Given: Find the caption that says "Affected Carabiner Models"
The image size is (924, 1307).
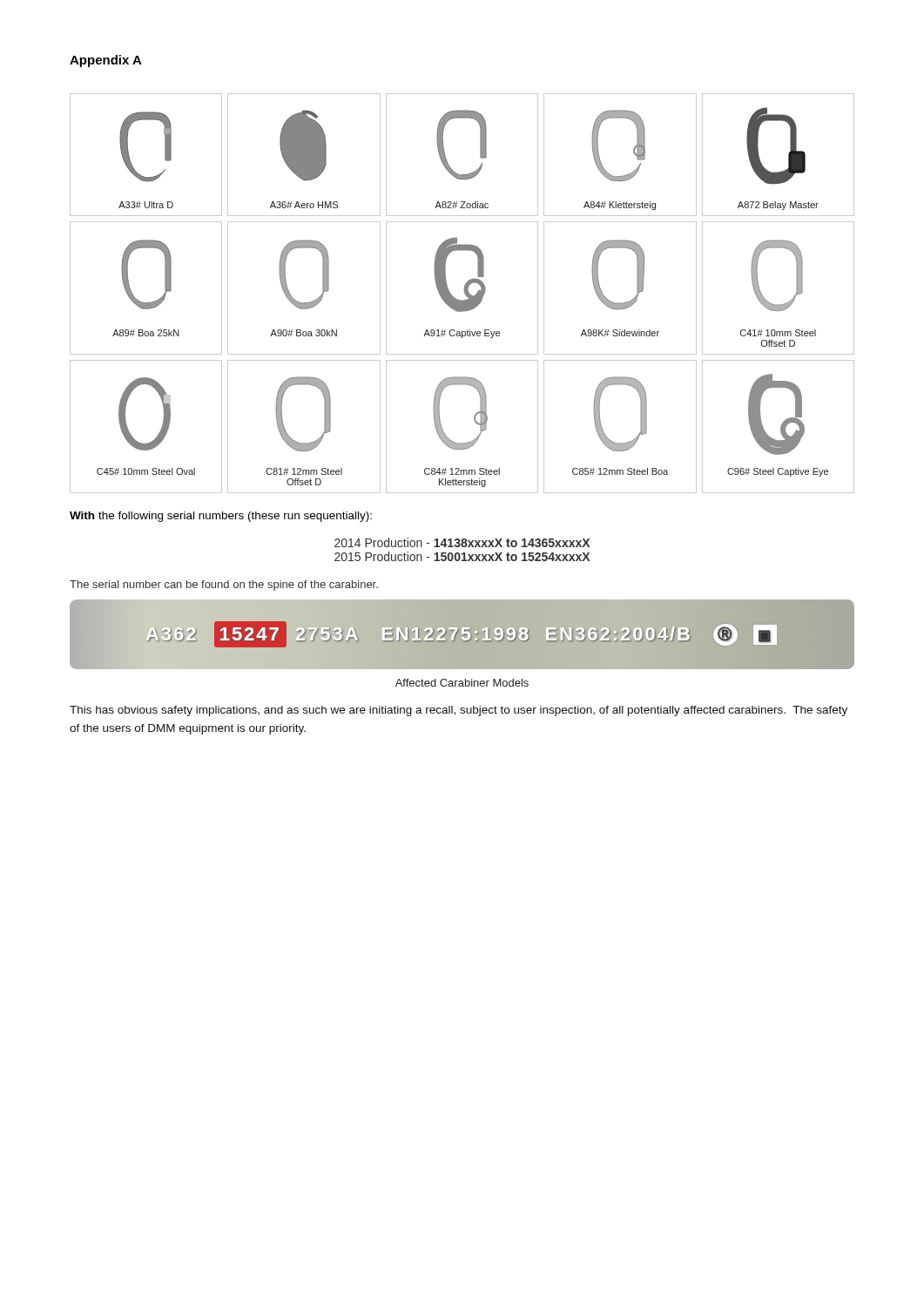Looking at the screenshot, I should click(462, 683).
